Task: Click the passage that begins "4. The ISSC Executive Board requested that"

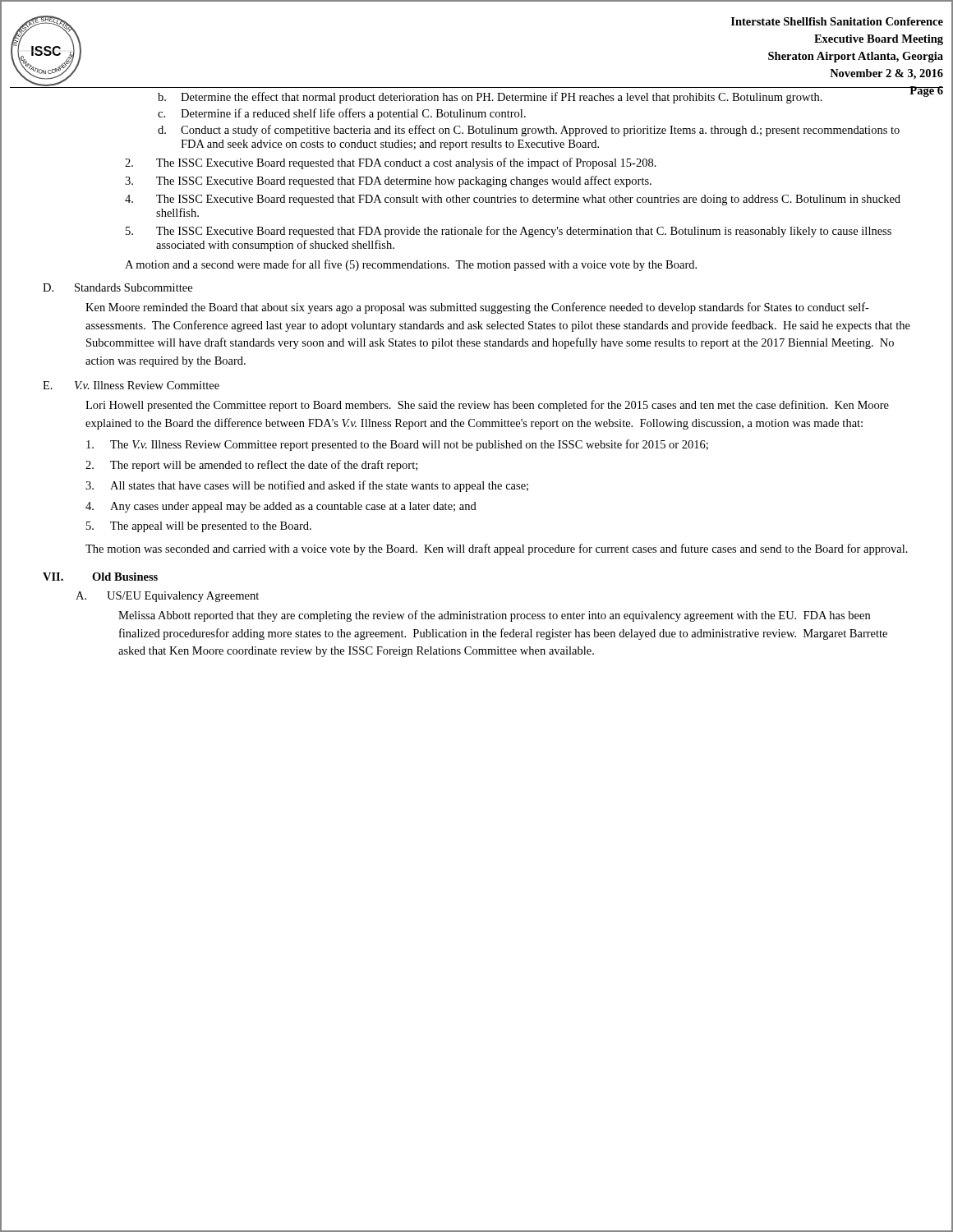Action: [518, 206]
